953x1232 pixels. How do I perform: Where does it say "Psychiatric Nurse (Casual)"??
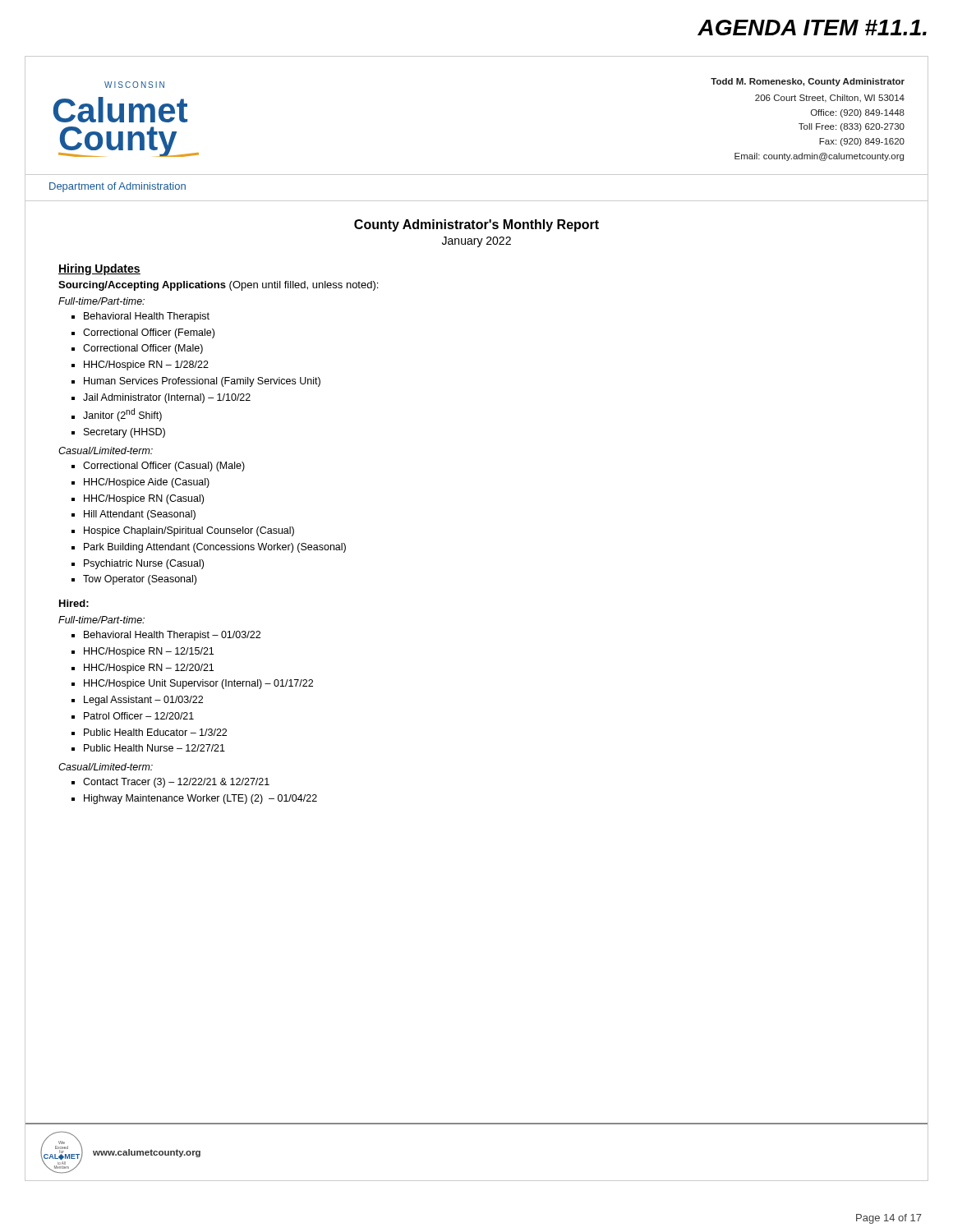pos(144,563)
